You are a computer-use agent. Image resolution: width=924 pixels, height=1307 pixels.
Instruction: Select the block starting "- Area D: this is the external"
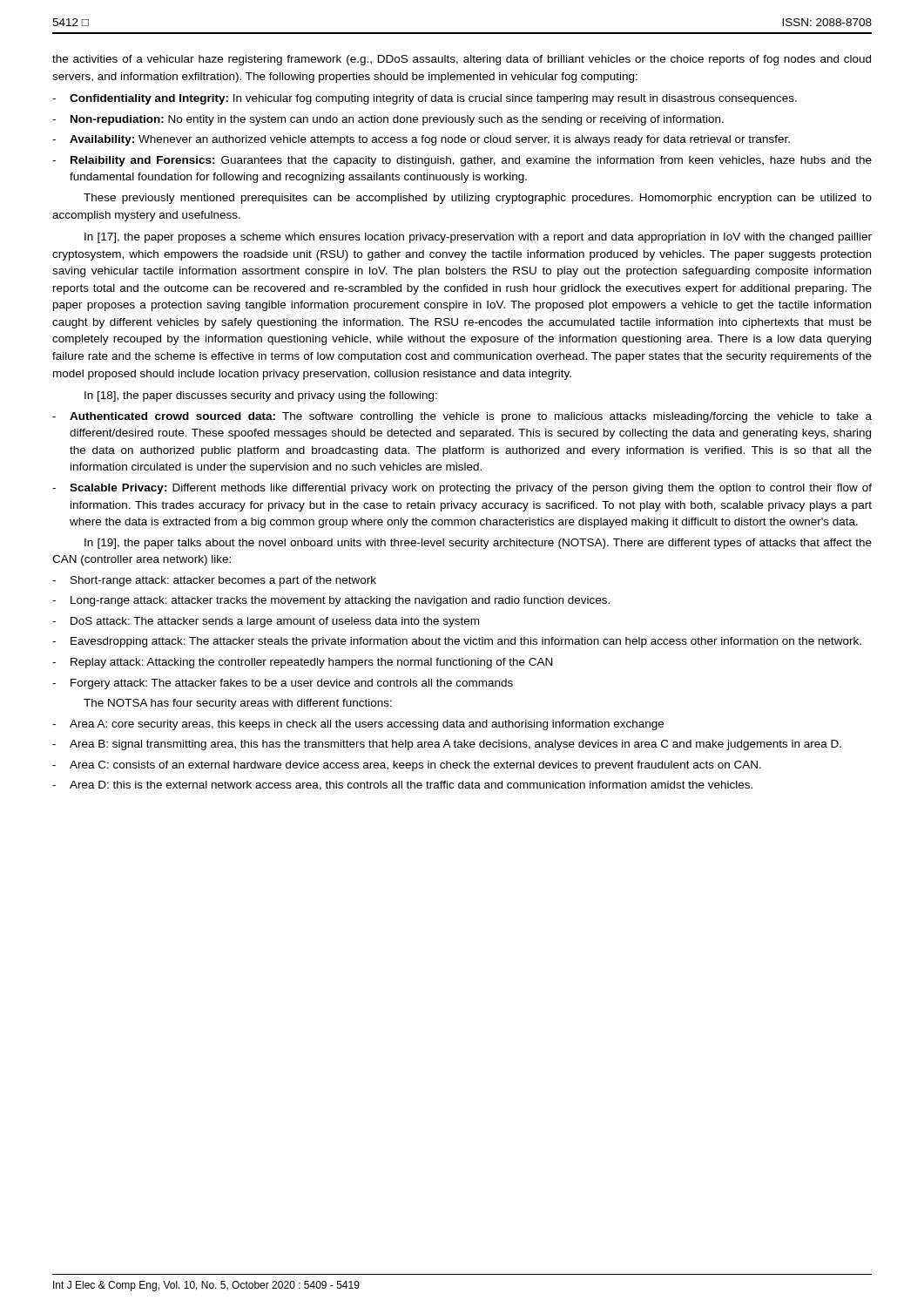click(462, 785)
